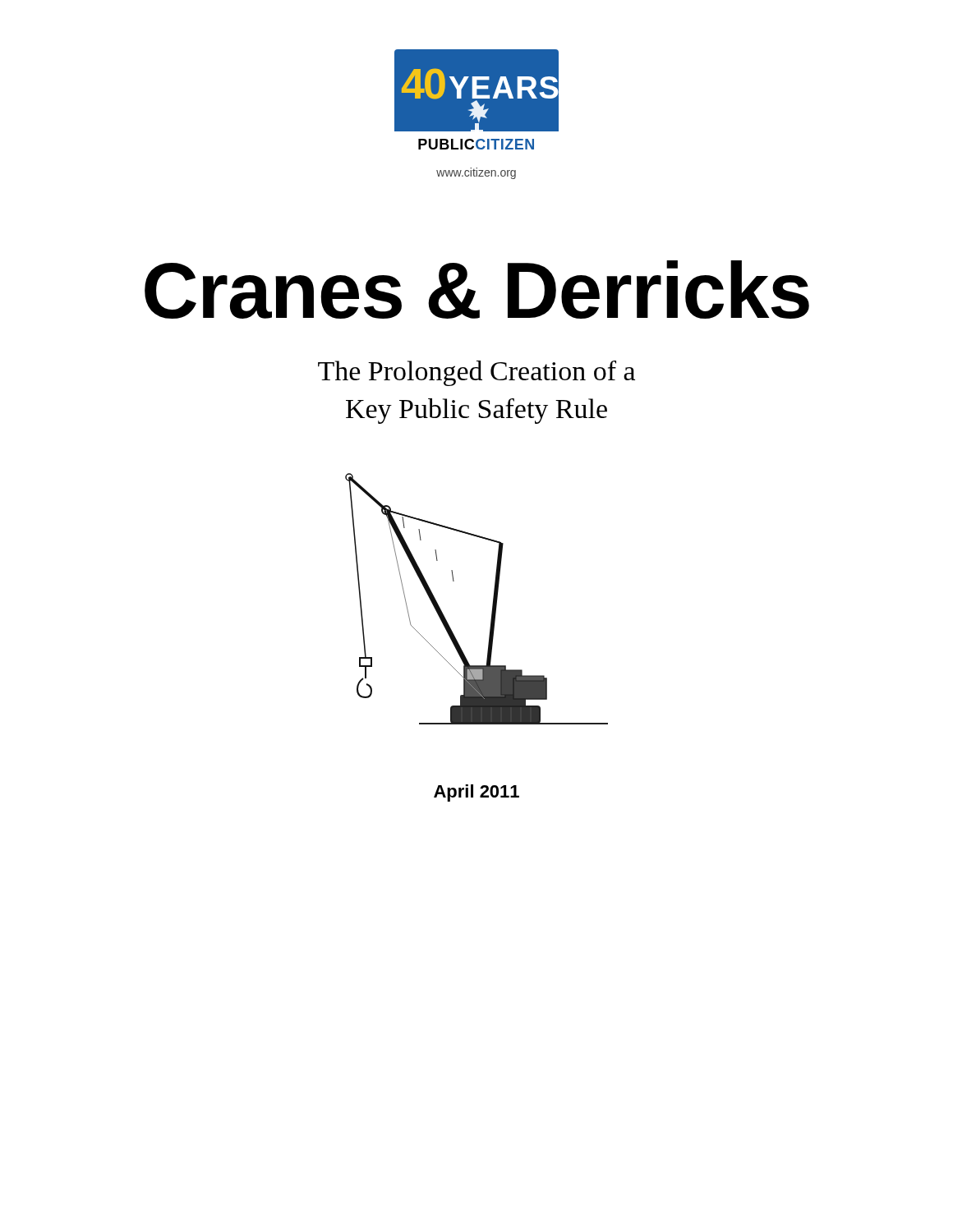The width and height of the screenshot is (953, 1232).
Task: Click on the text that says "April 2011"
Action: point(476,791)
